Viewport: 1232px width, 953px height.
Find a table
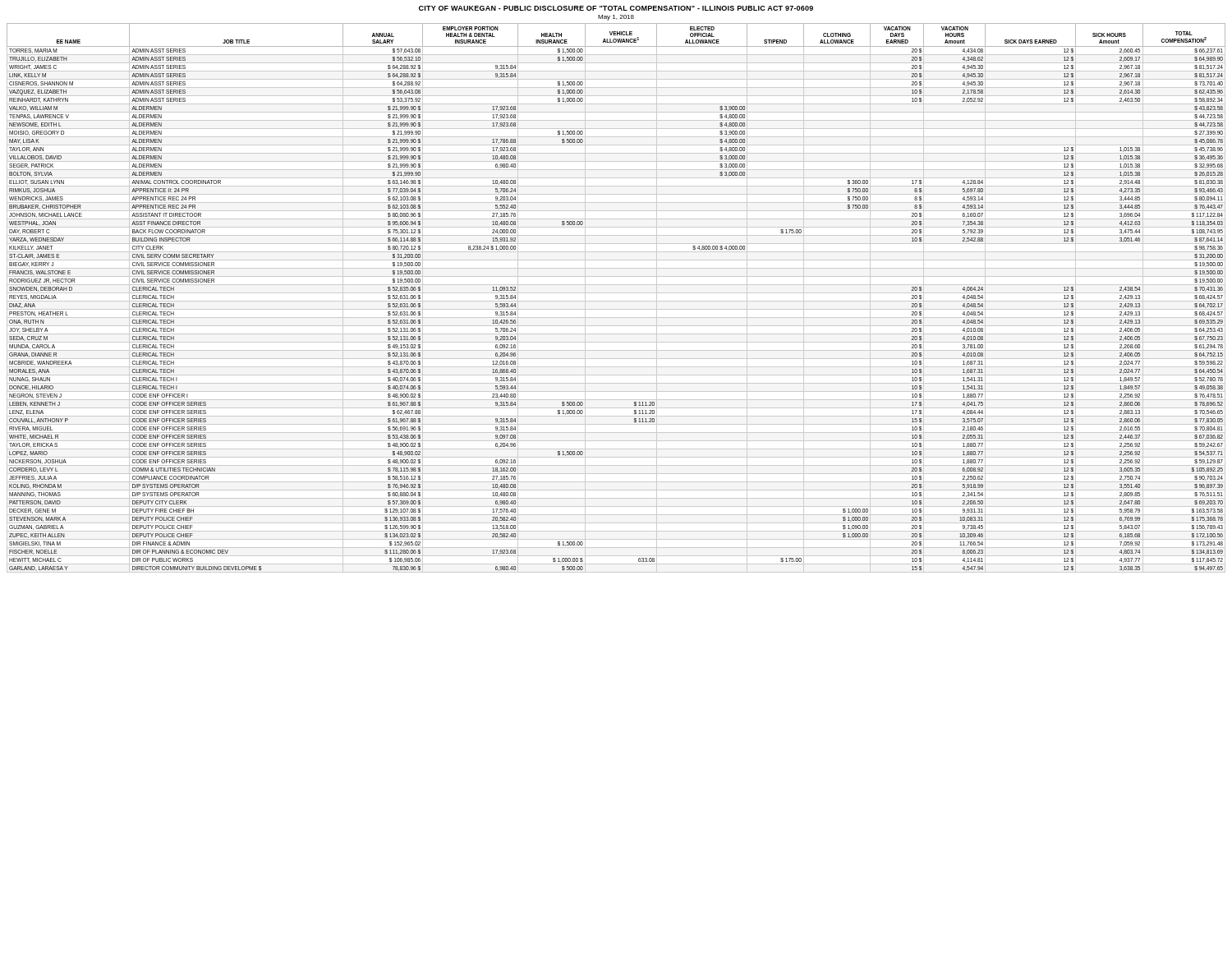click(616, 298)
